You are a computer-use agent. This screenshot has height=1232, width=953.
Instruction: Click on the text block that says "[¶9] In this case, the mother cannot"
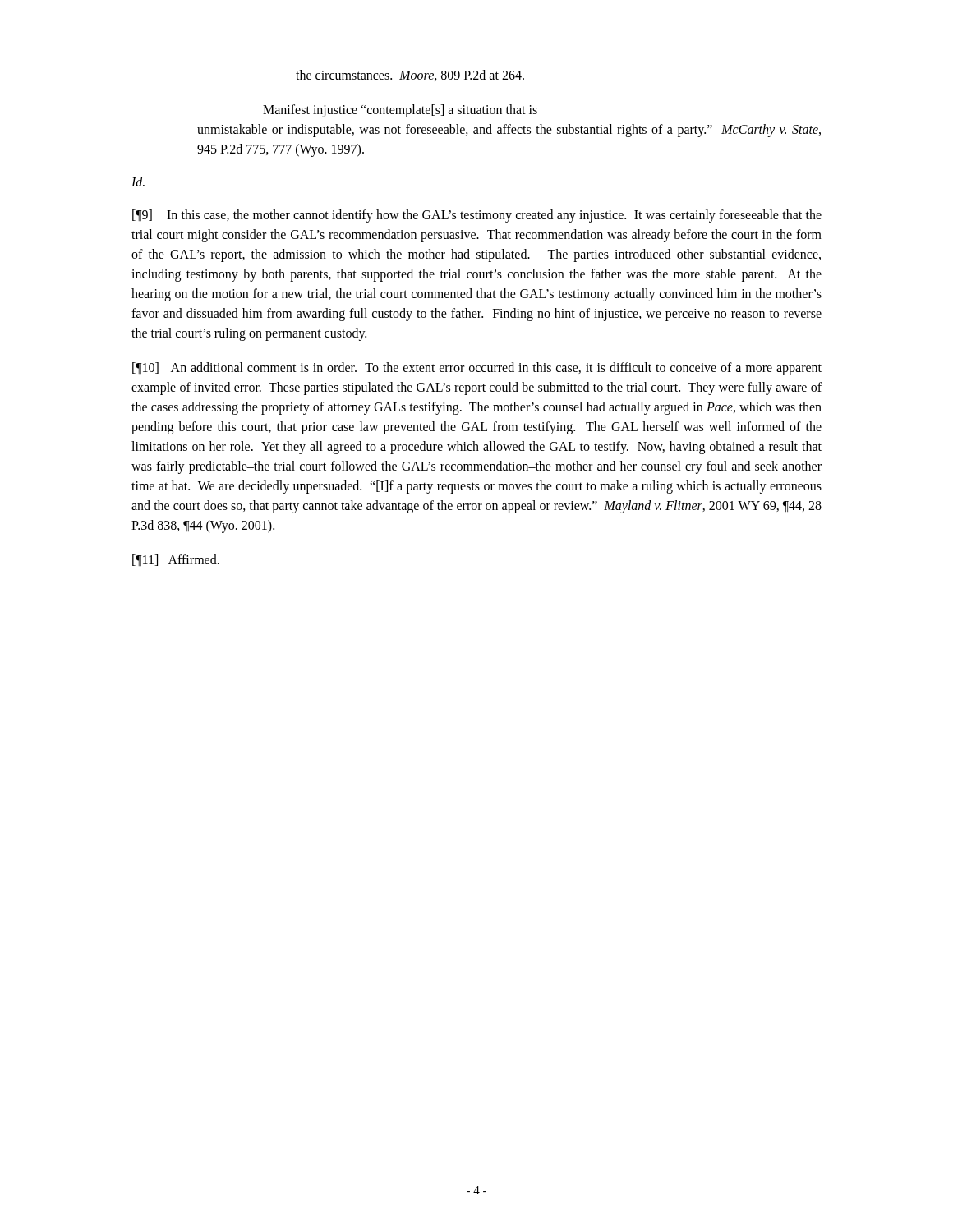(476, 274)
